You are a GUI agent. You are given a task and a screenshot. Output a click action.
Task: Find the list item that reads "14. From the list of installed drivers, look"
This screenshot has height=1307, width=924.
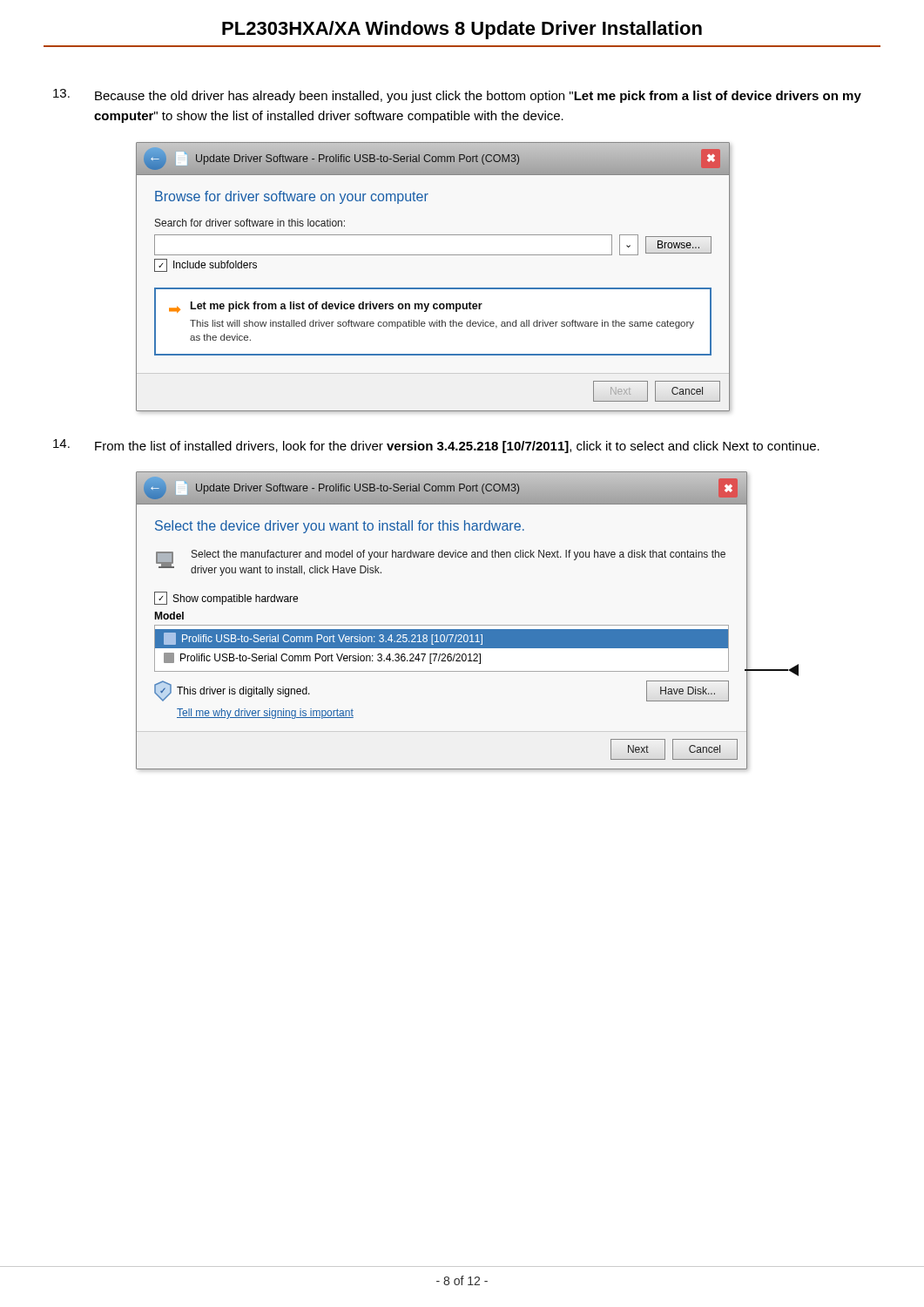436,446
